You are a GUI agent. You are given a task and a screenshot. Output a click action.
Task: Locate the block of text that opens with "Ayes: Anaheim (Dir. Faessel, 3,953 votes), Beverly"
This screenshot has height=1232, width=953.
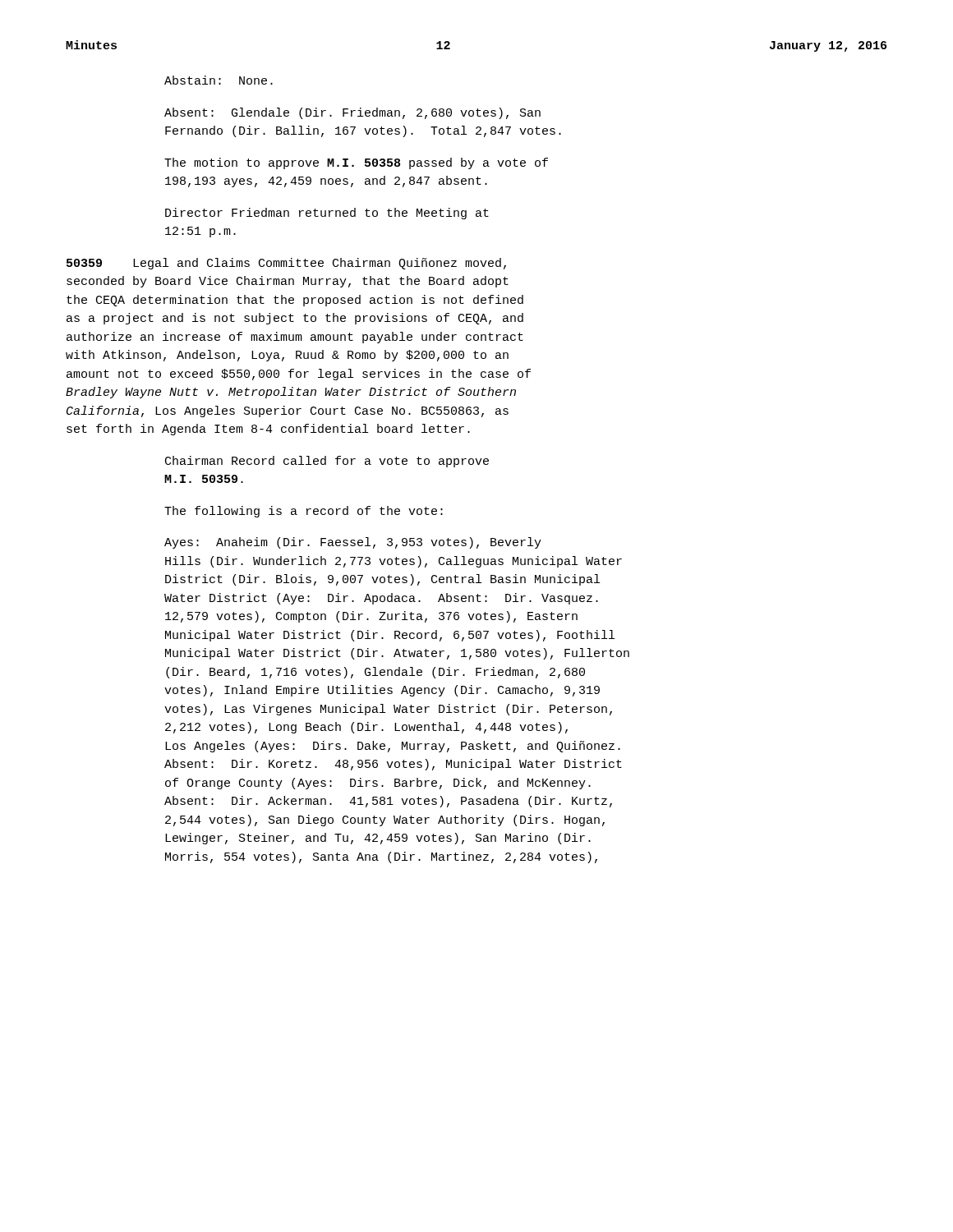click(397, 700)
